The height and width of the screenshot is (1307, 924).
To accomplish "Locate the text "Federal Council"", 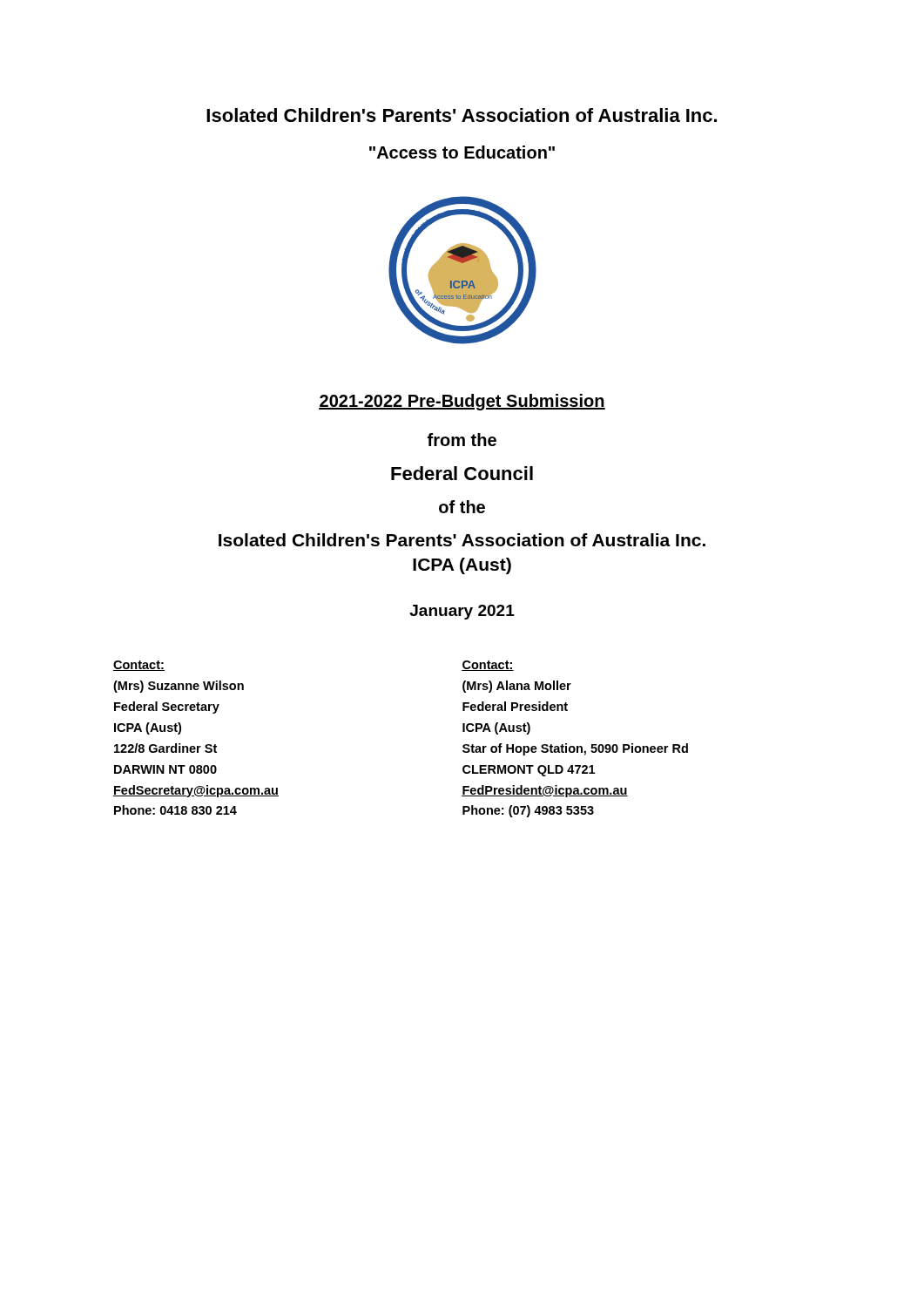I will pyautogui.click(x=462, y=474).
